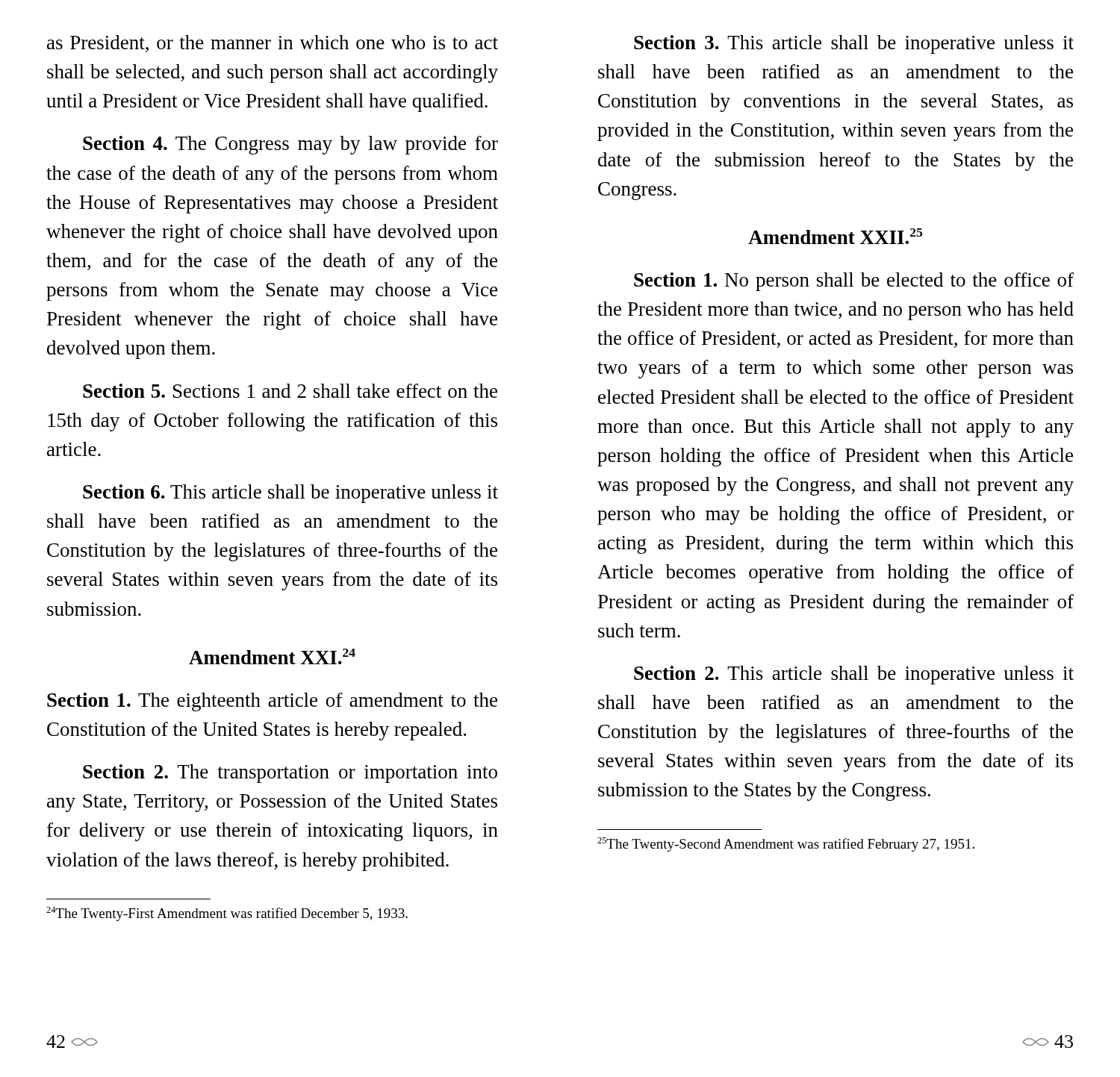Find the block on this page that starts "Section 4. The"

click(272, 246)
